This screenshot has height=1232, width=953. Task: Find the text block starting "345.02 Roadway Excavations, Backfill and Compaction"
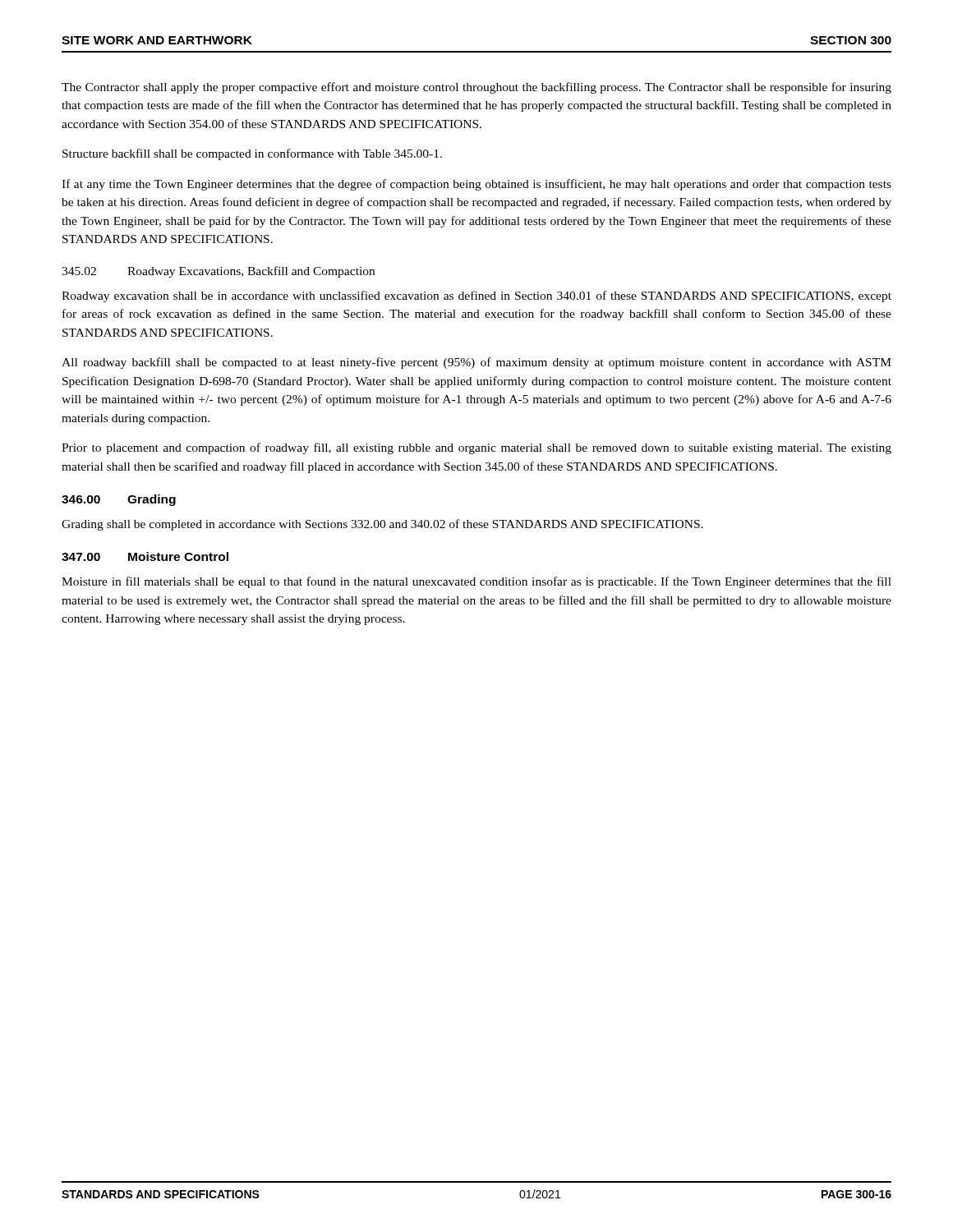click(x=218, y=271)
